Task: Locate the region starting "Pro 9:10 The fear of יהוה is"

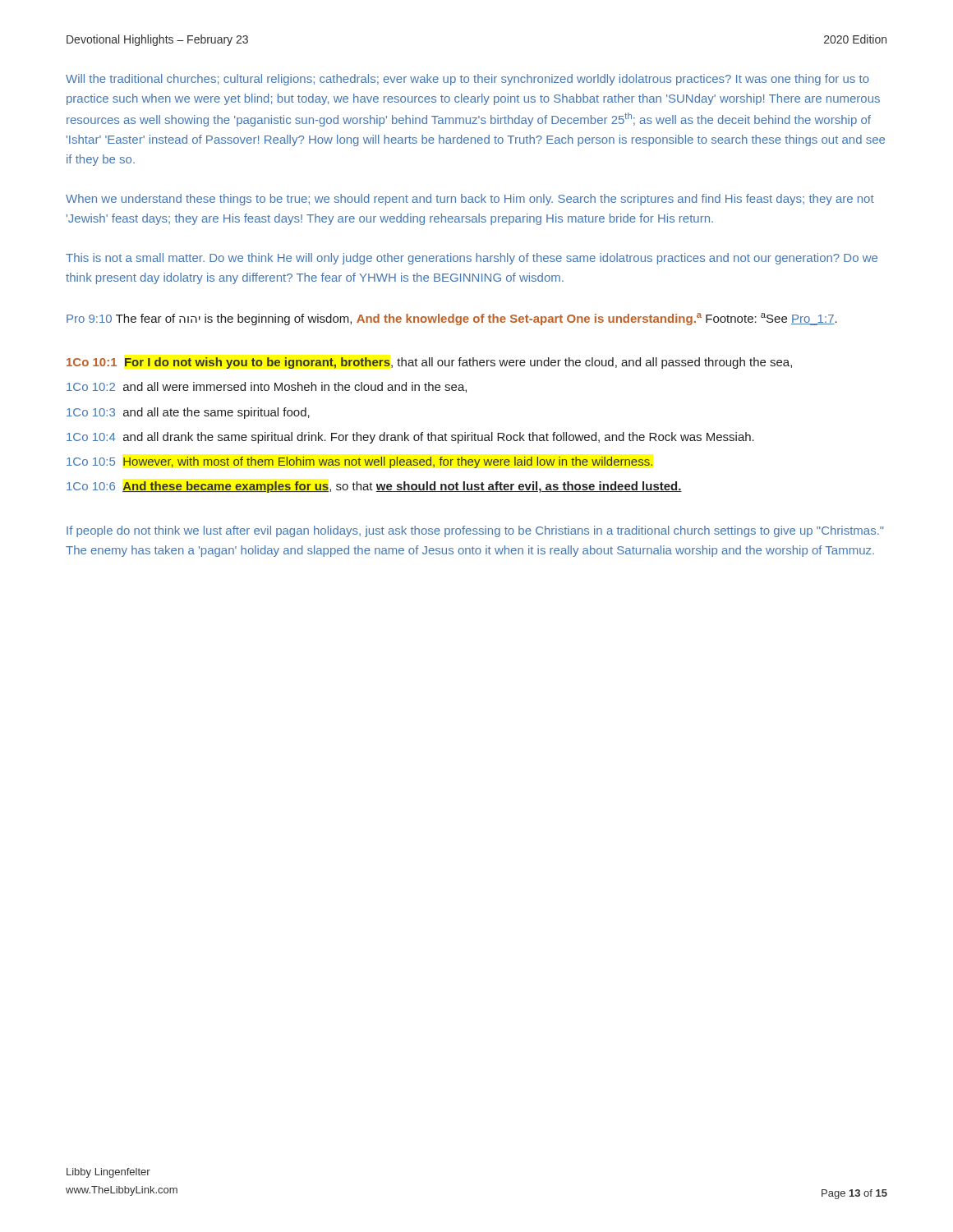Action: coord(452,317)
